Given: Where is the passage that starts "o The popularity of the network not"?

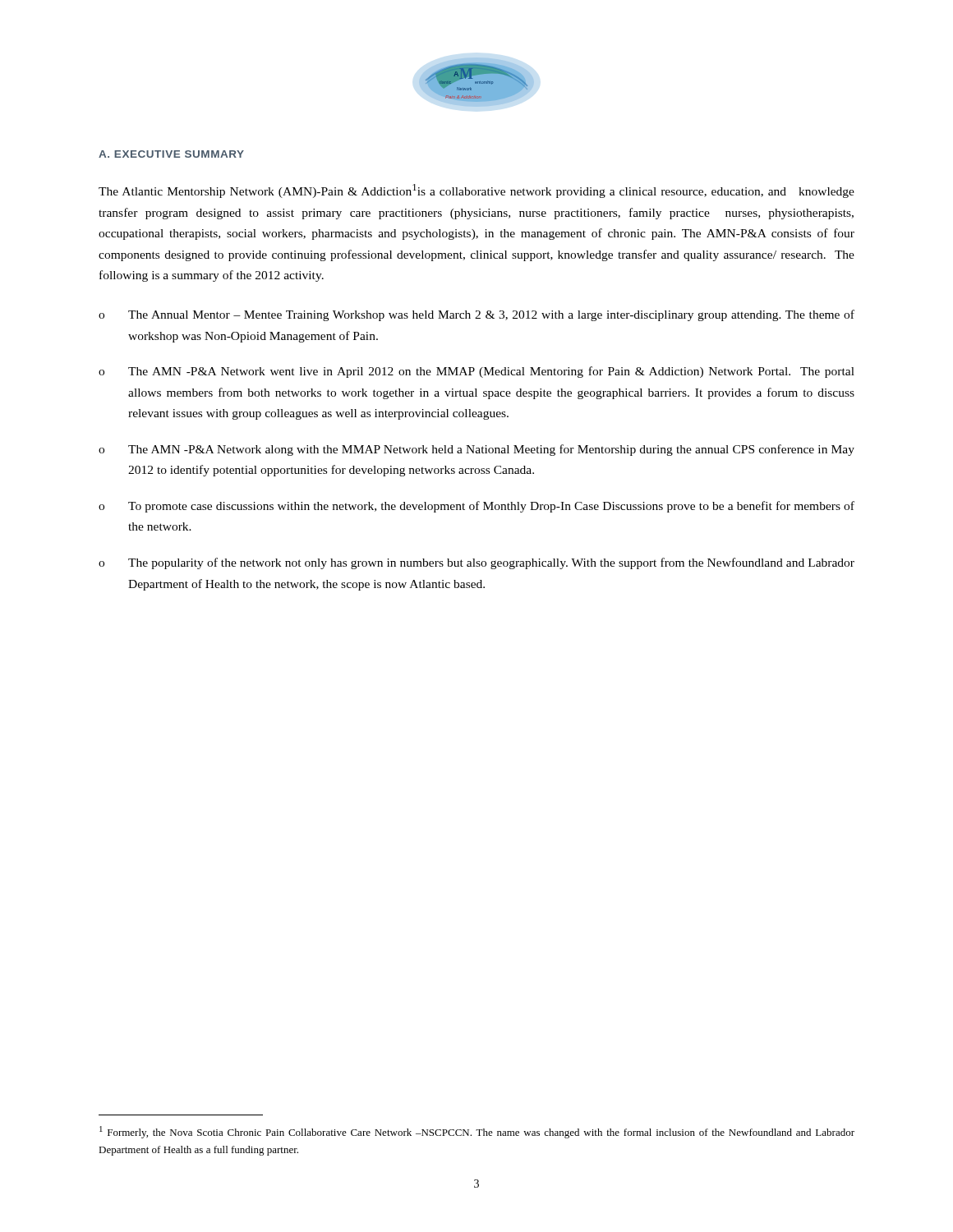Looking at the screenshot, I should [476, 573].
